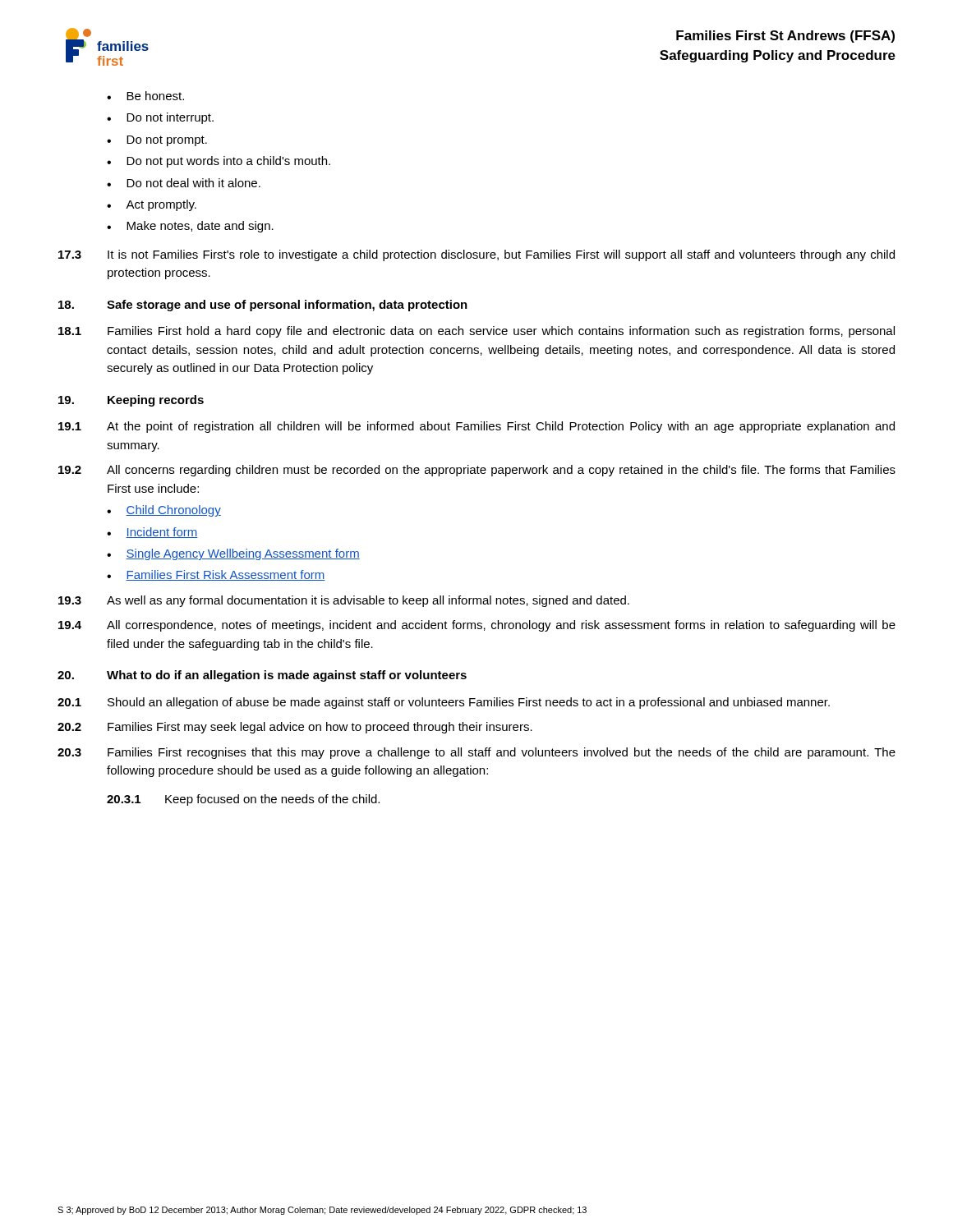Where does it say "Incident form"?

click(x=152, y=533)
